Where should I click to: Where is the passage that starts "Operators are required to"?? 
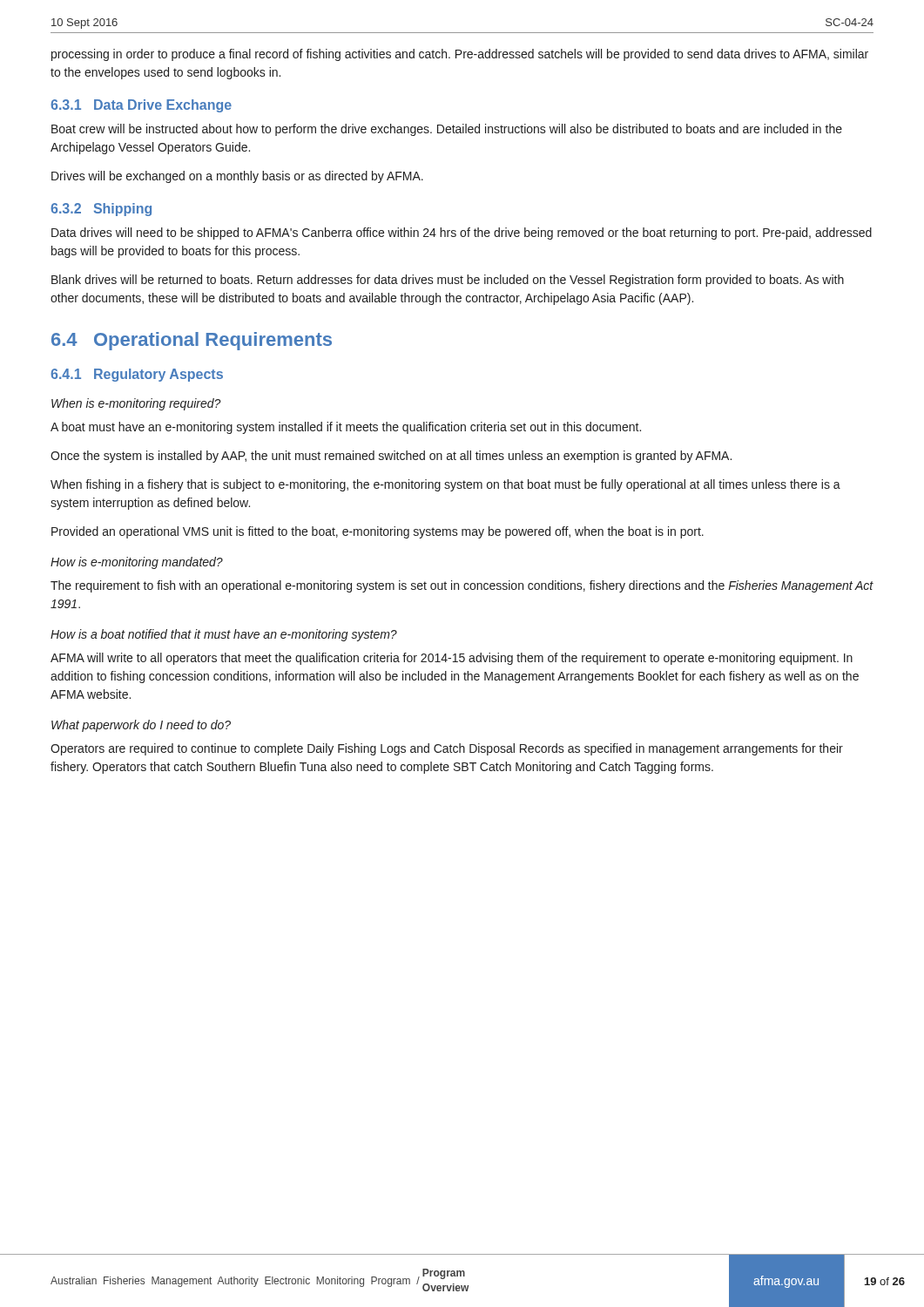pyautogui.click(x=462, y=758)
